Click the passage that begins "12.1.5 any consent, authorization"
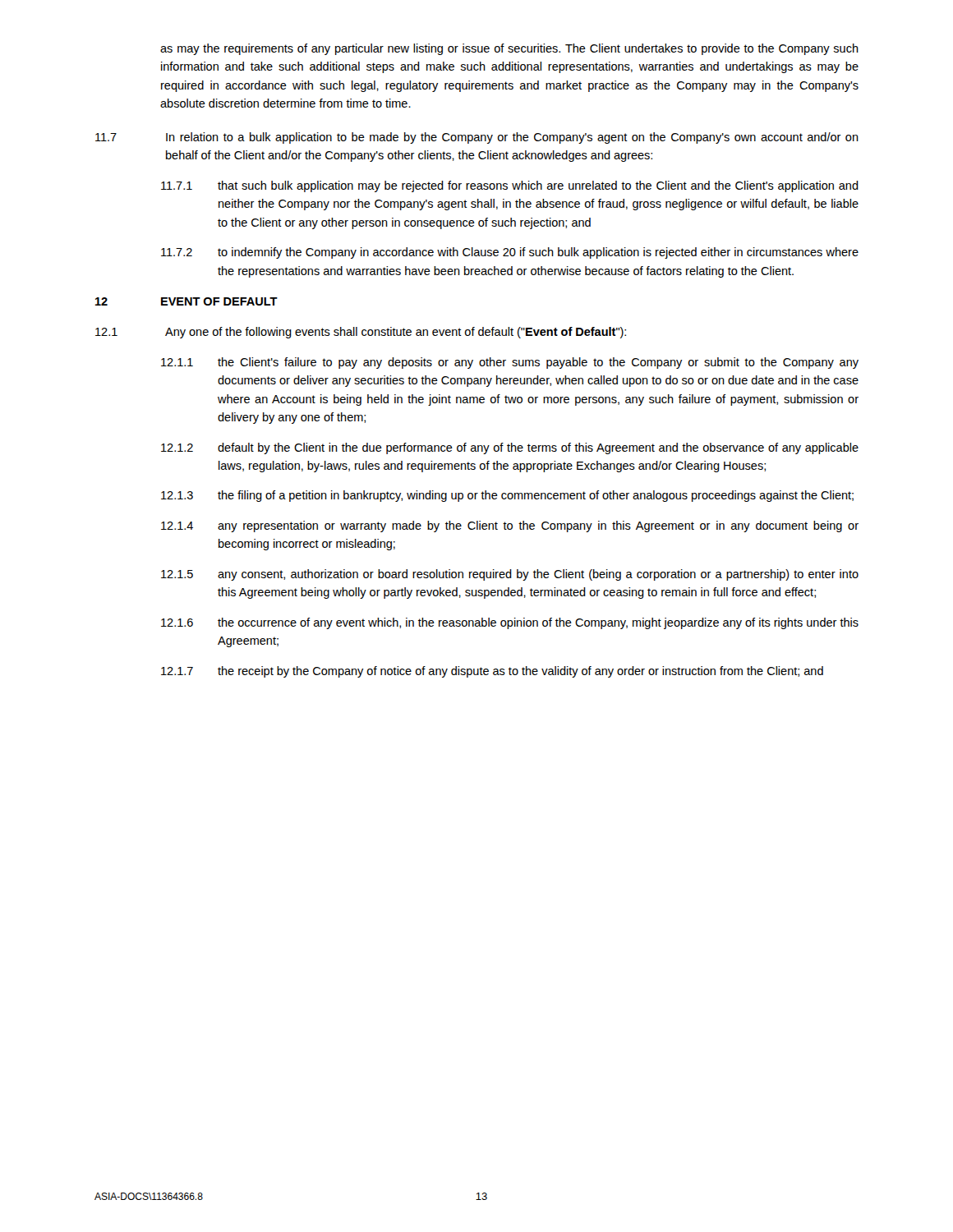This screenshot has height=1232, width=953. (509, 583)
